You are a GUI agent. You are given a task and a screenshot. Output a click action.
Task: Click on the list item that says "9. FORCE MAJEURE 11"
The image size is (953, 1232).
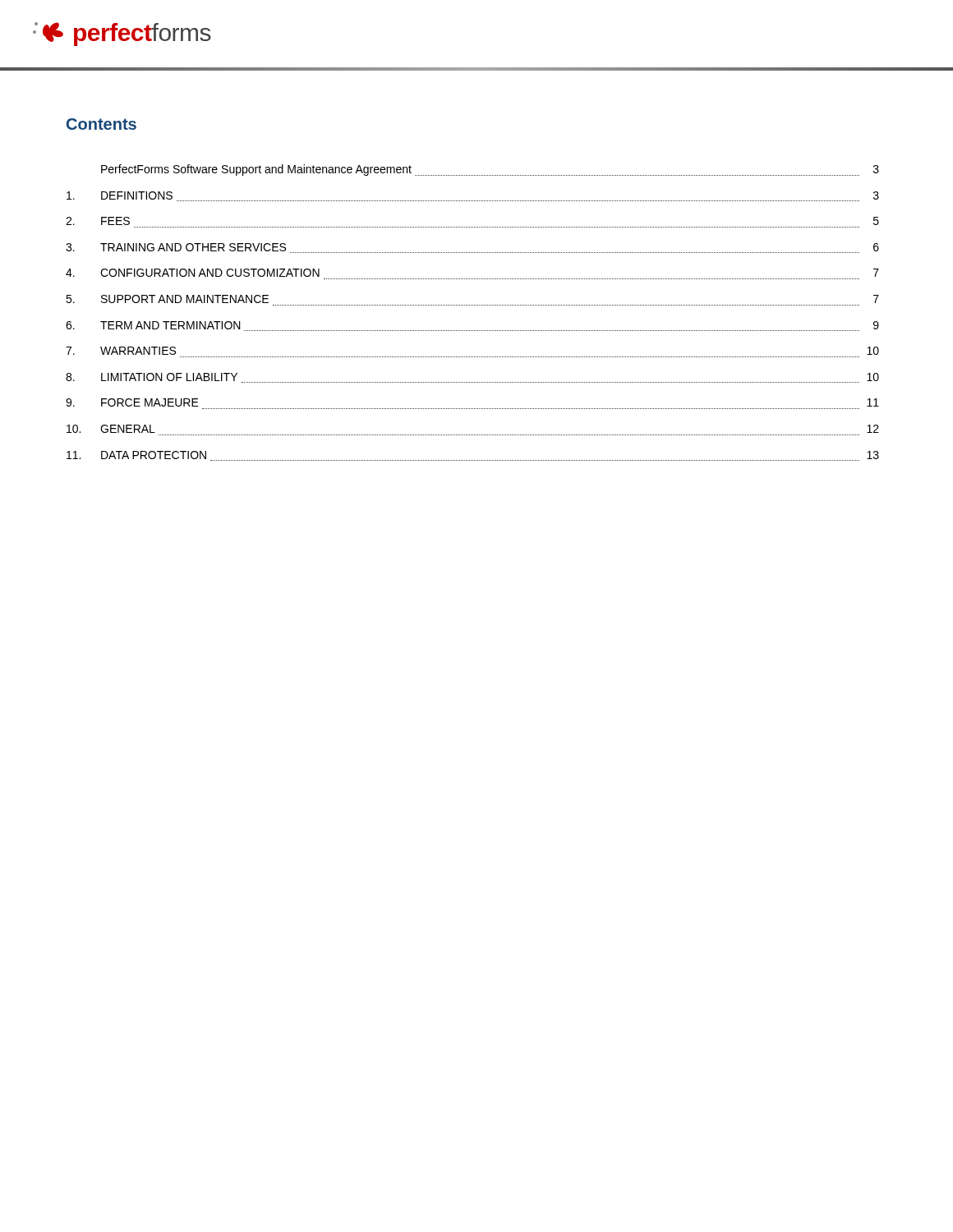click(472, 403)
